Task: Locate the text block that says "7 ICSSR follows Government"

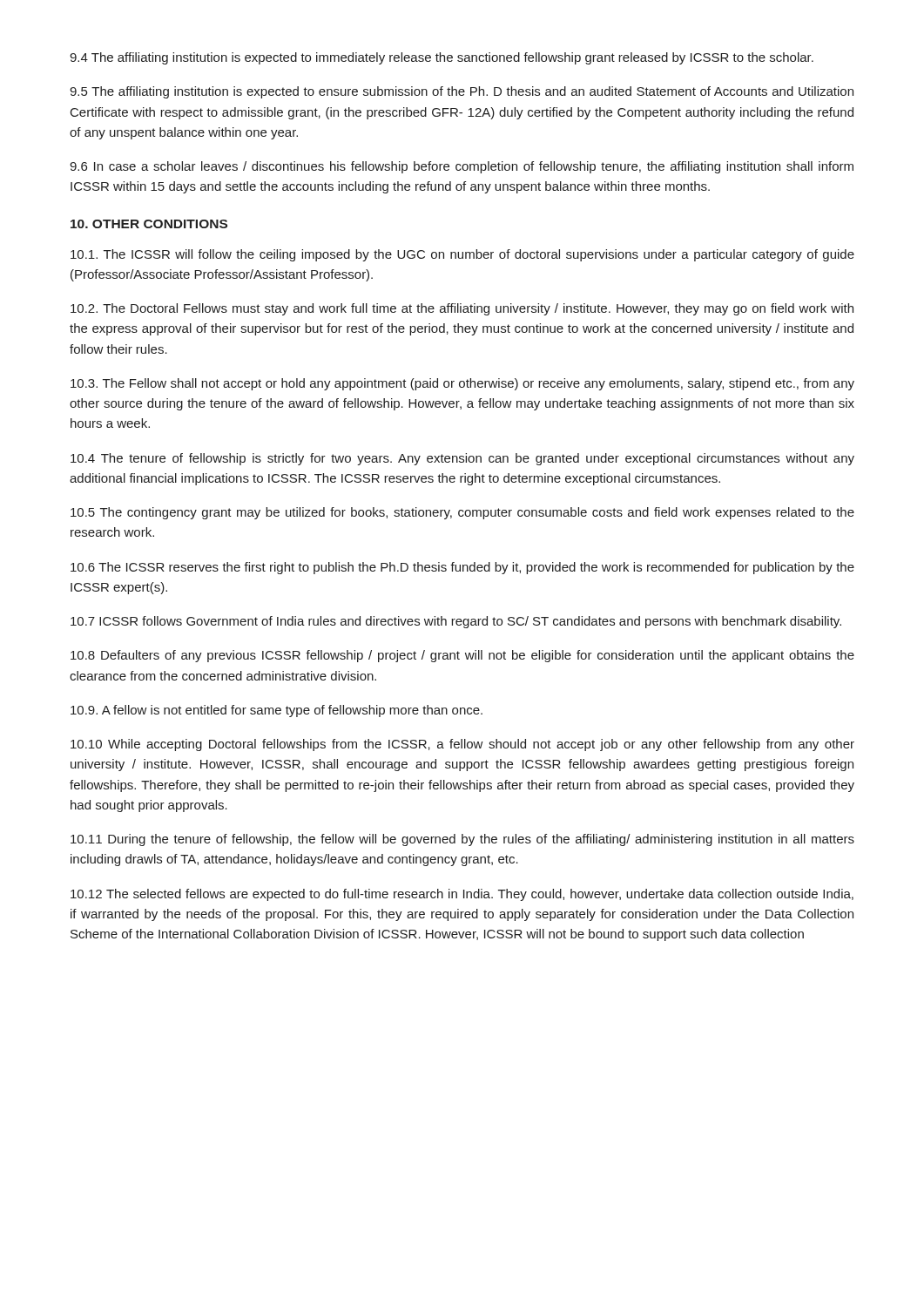Action: click(x=456, y=621)
